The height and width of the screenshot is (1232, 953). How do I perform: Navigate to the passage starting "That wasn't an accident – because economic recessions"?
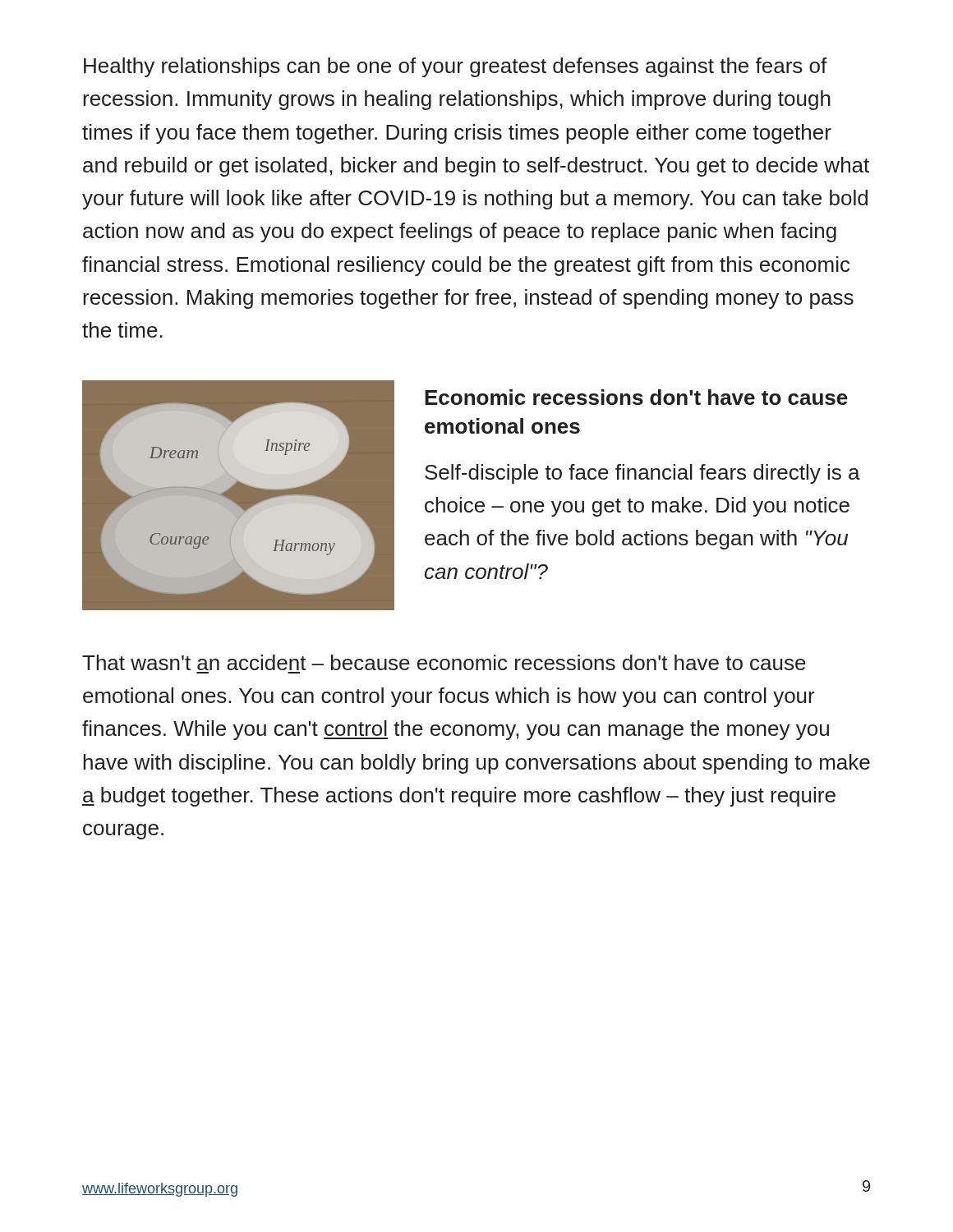pyautogui.click(x=476, y=745)
